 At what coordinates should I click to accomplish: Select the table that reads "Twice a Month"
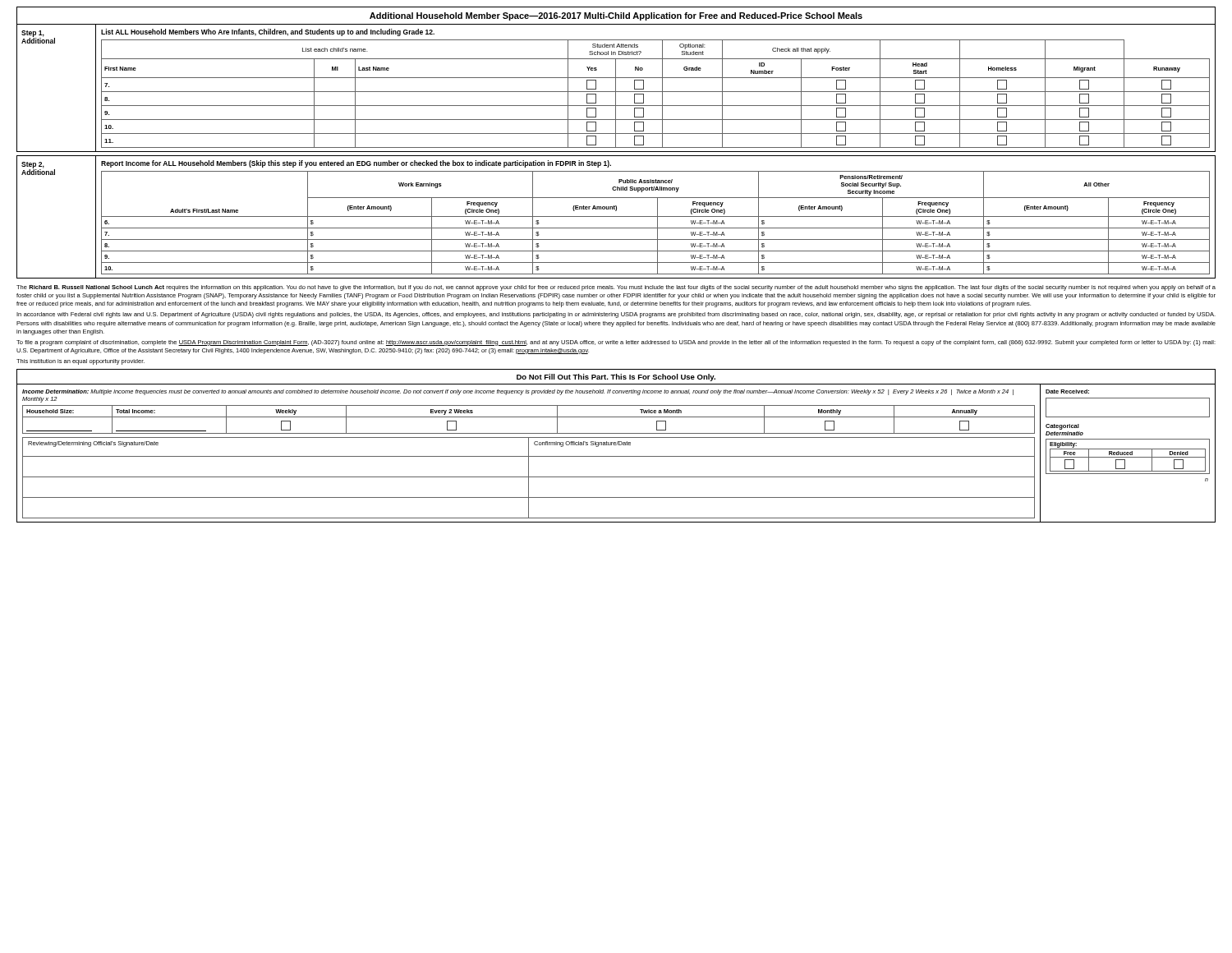click(x=529, y=419)
